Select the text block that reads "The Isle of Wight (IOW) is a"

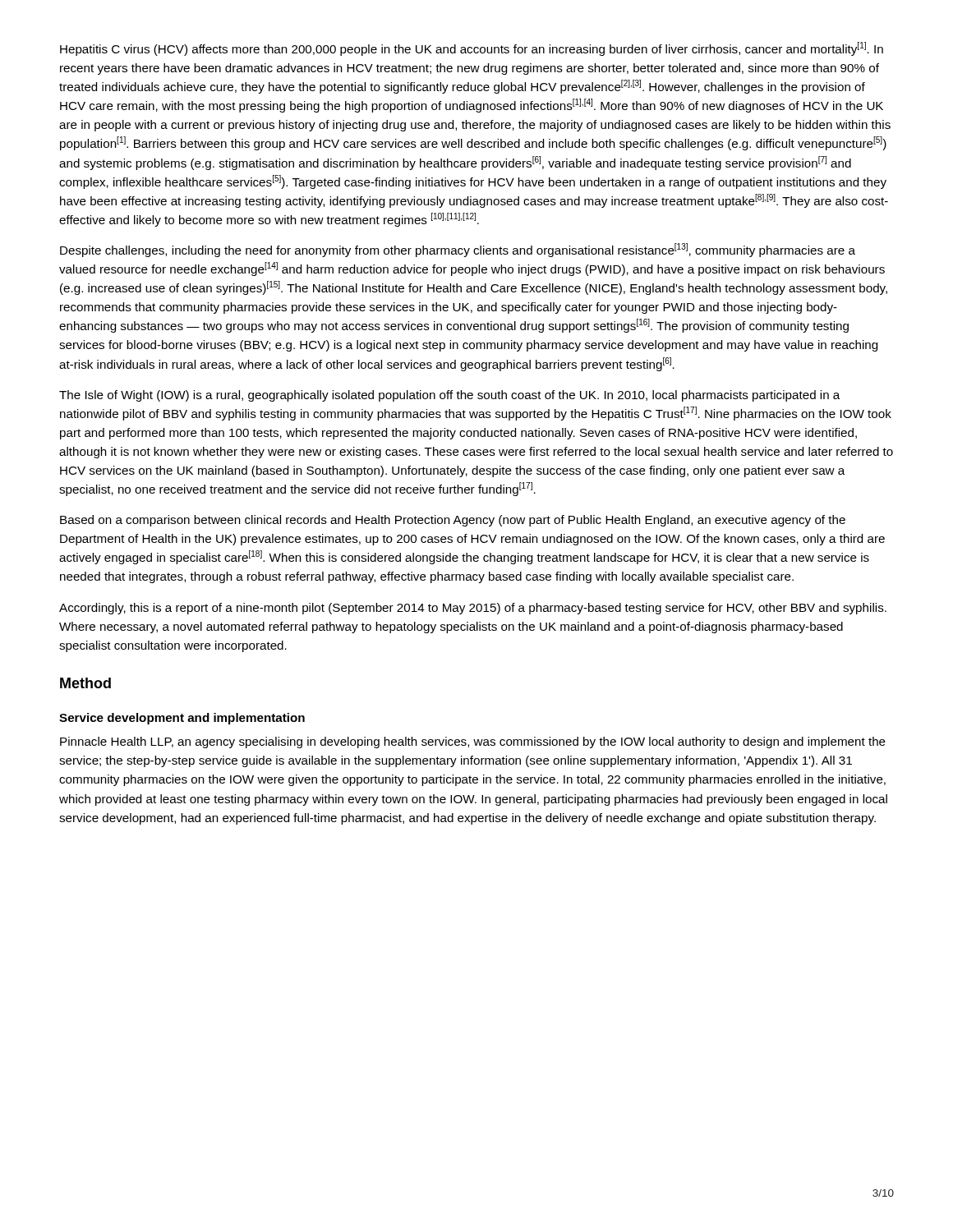click(476, 442)
